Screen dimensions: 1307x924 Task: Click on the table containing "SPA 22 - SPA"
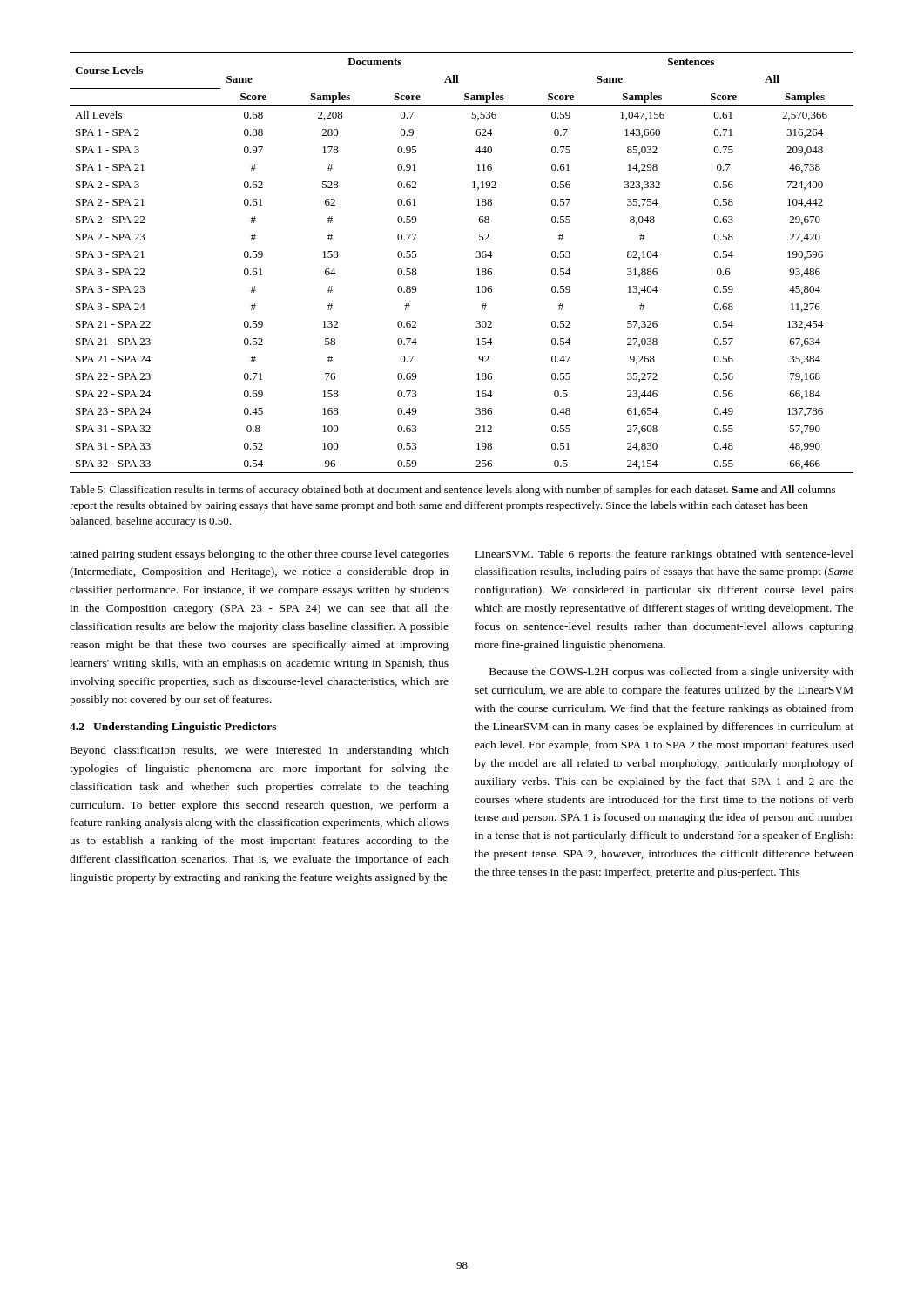pyautogui.click(x=462, y=263)
